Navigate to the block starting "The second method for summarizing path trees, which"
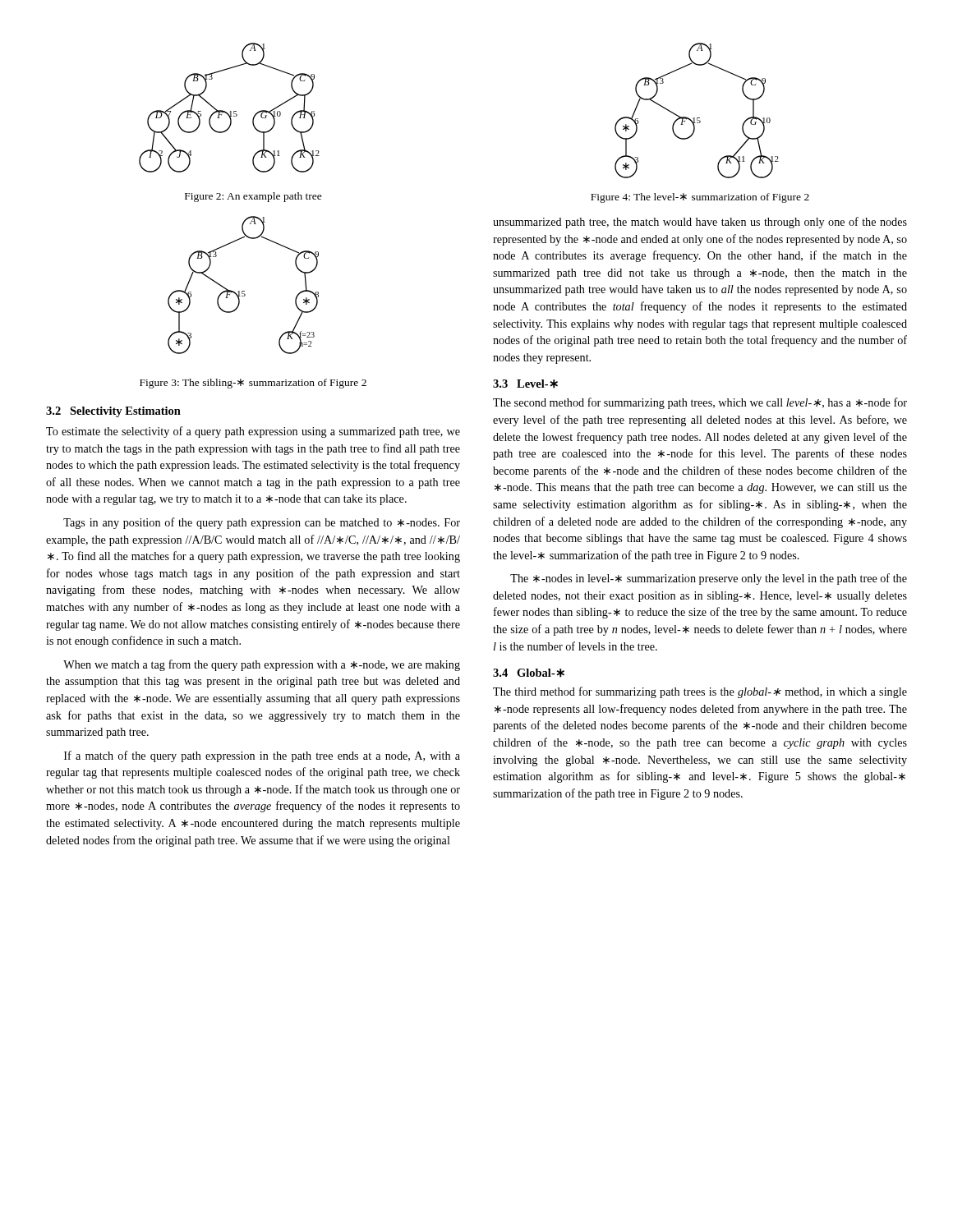This screenshot has height=1232, width=953. 700,479
